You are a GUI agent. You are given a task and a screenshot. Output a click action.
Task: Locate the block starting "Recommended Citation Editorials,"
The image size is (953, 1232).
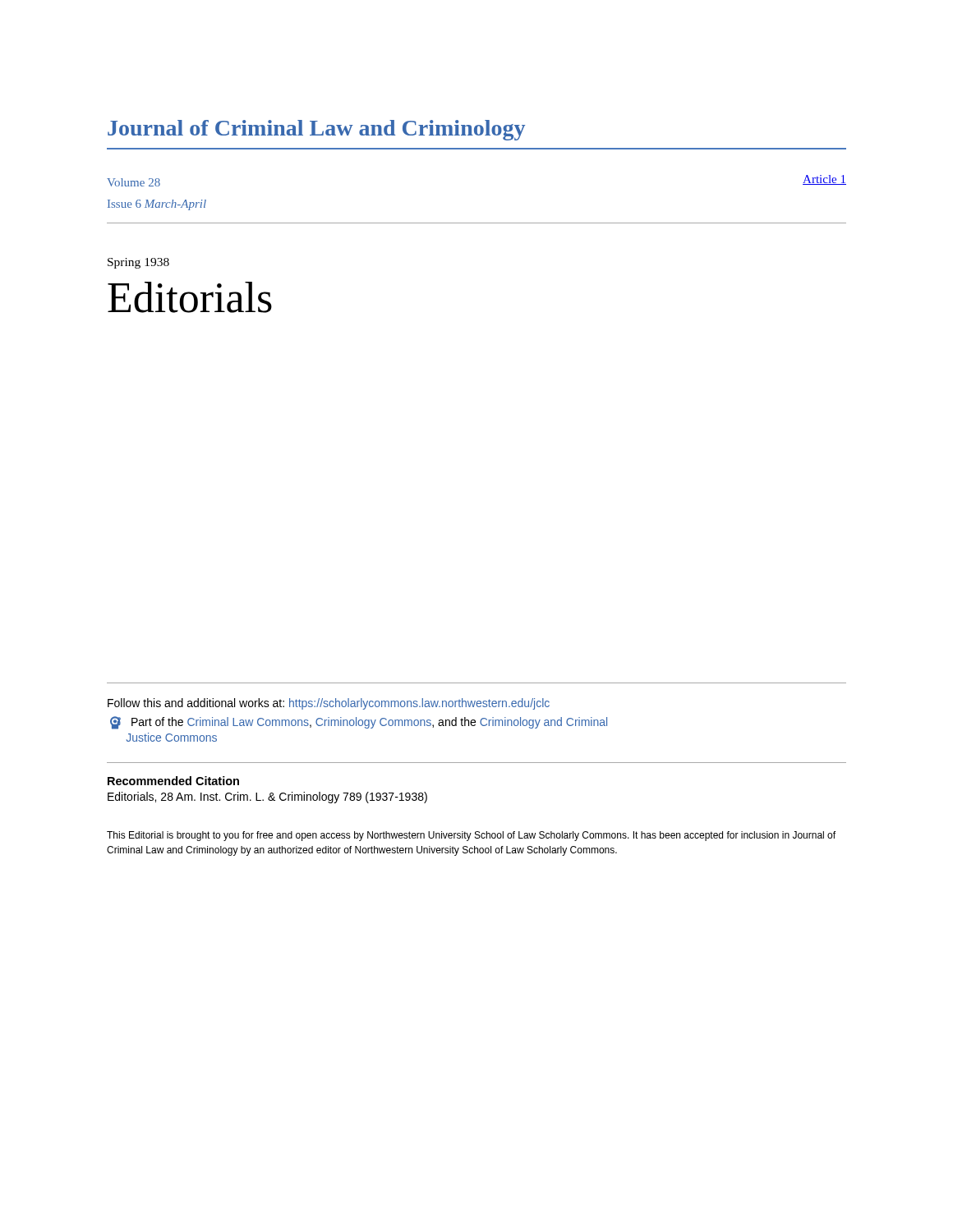coord(173,781)
